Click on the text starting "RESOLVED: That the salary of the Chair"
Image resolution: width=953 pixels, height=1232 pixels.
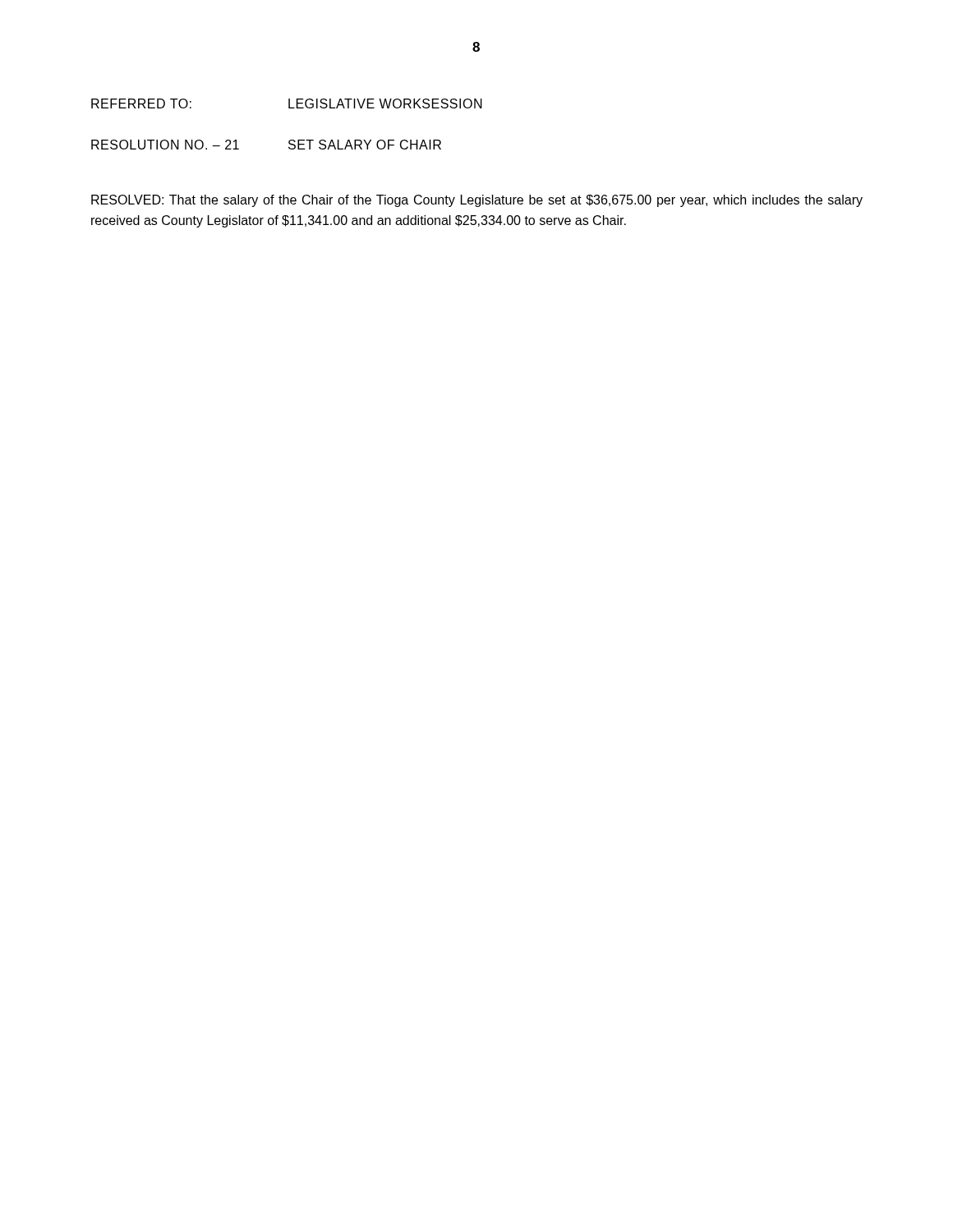(476, 210)
